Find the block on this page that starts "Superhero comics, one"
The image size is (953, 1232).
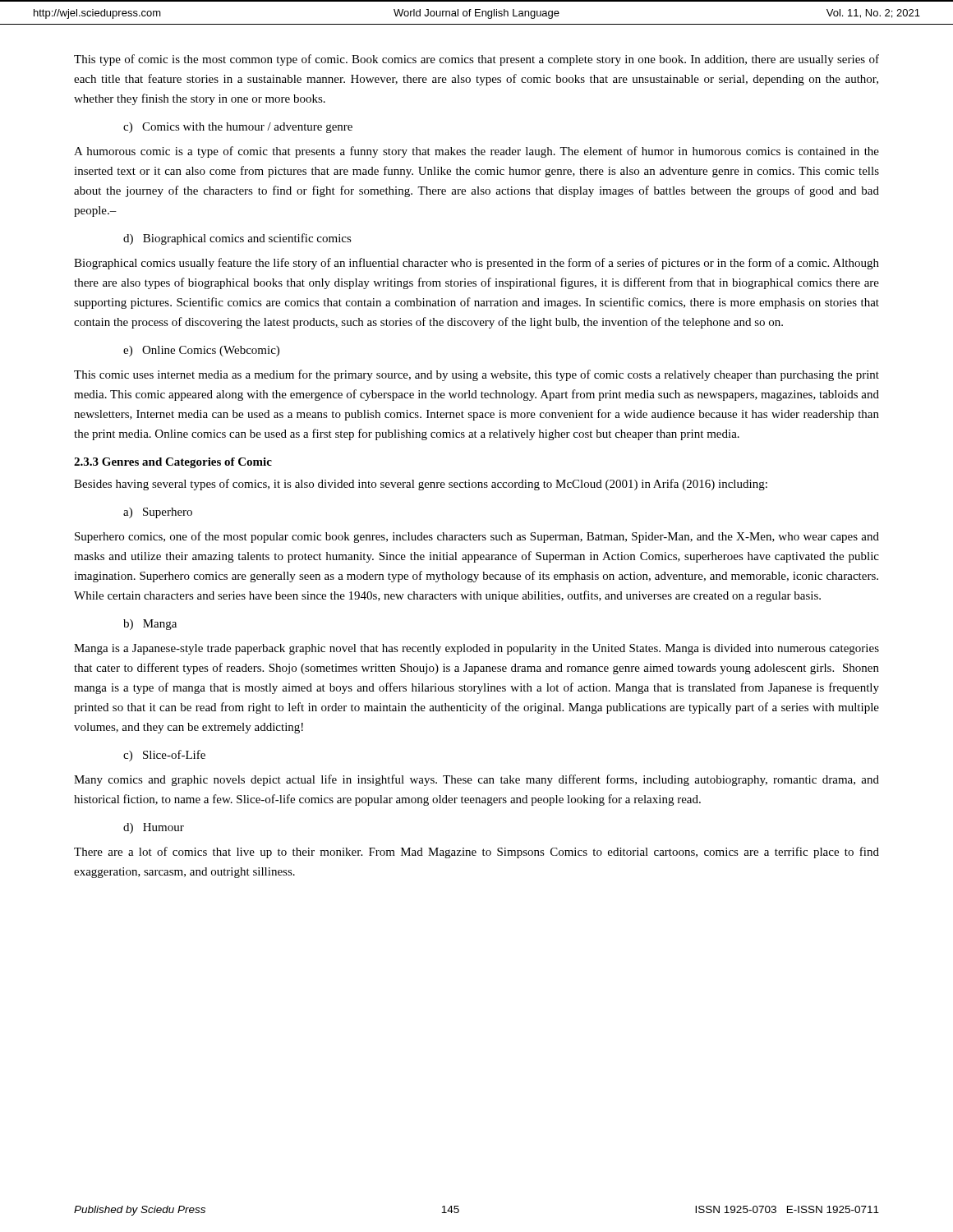[x=476, y=566]
